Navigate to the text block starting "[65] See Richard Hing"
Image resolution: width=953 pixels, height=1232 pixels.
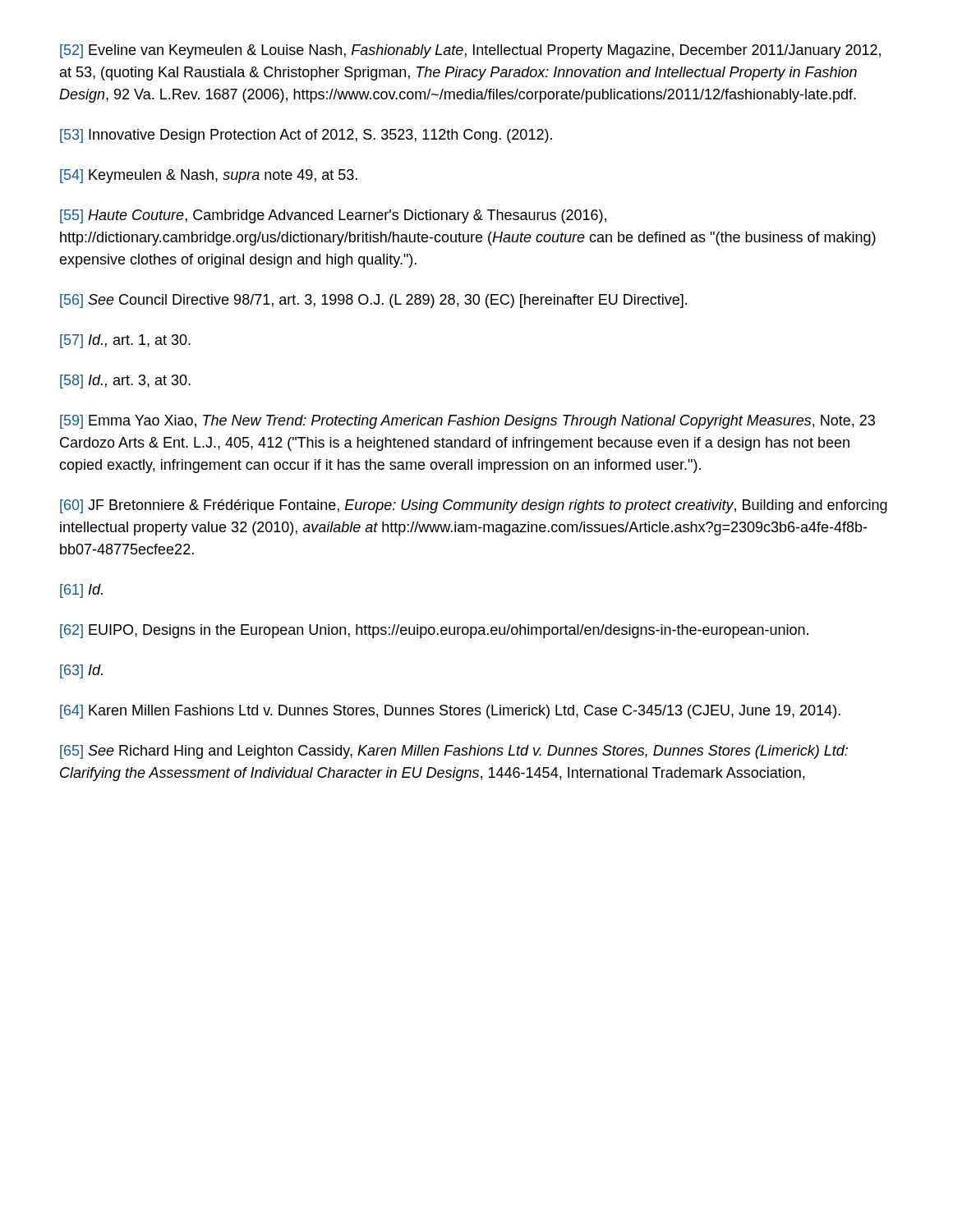(454, 762)
